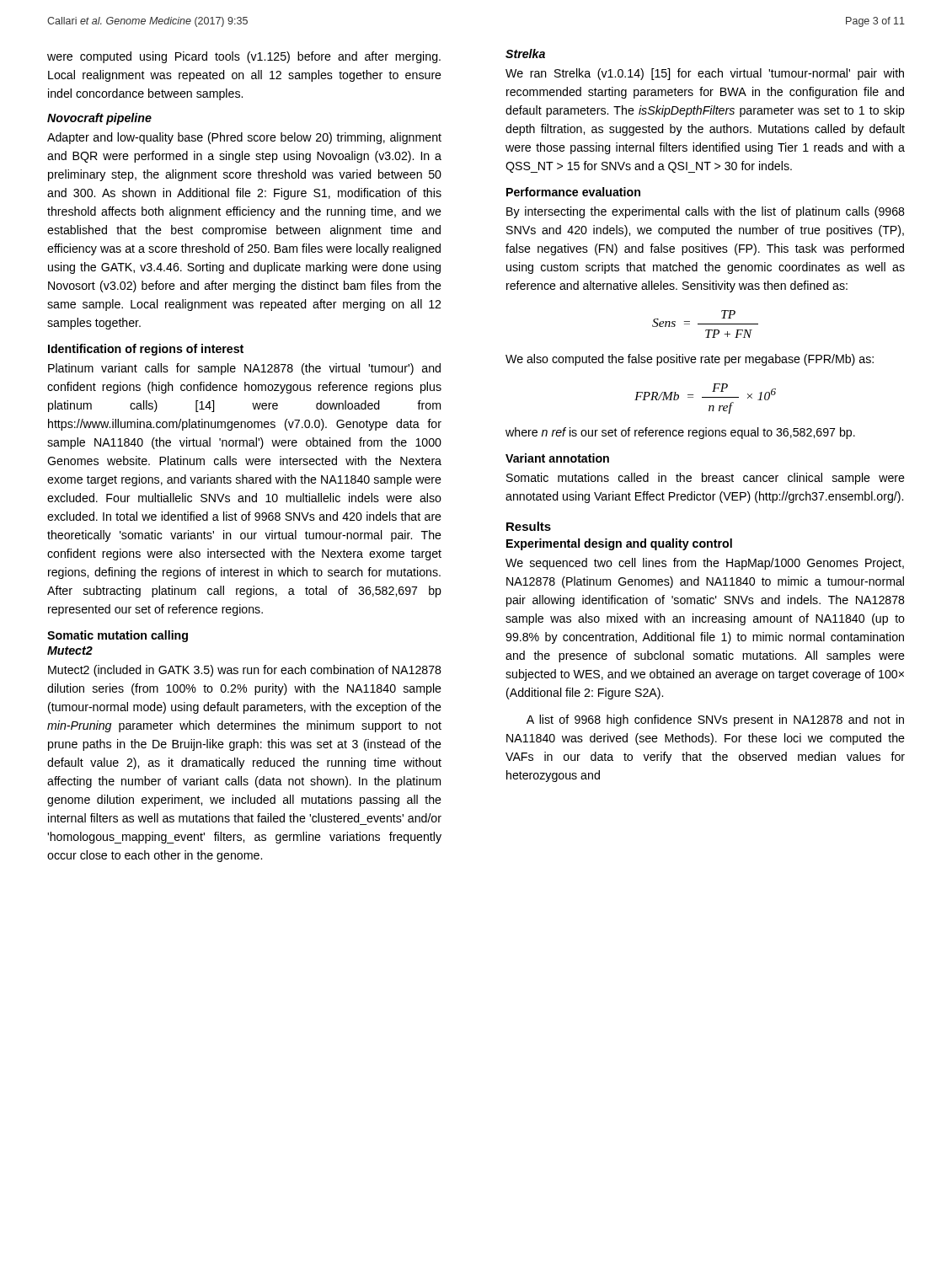Click the passage that begins "A list of 9968 high"
Screen dimensions: 1264x952
click(x=705, y=747)
